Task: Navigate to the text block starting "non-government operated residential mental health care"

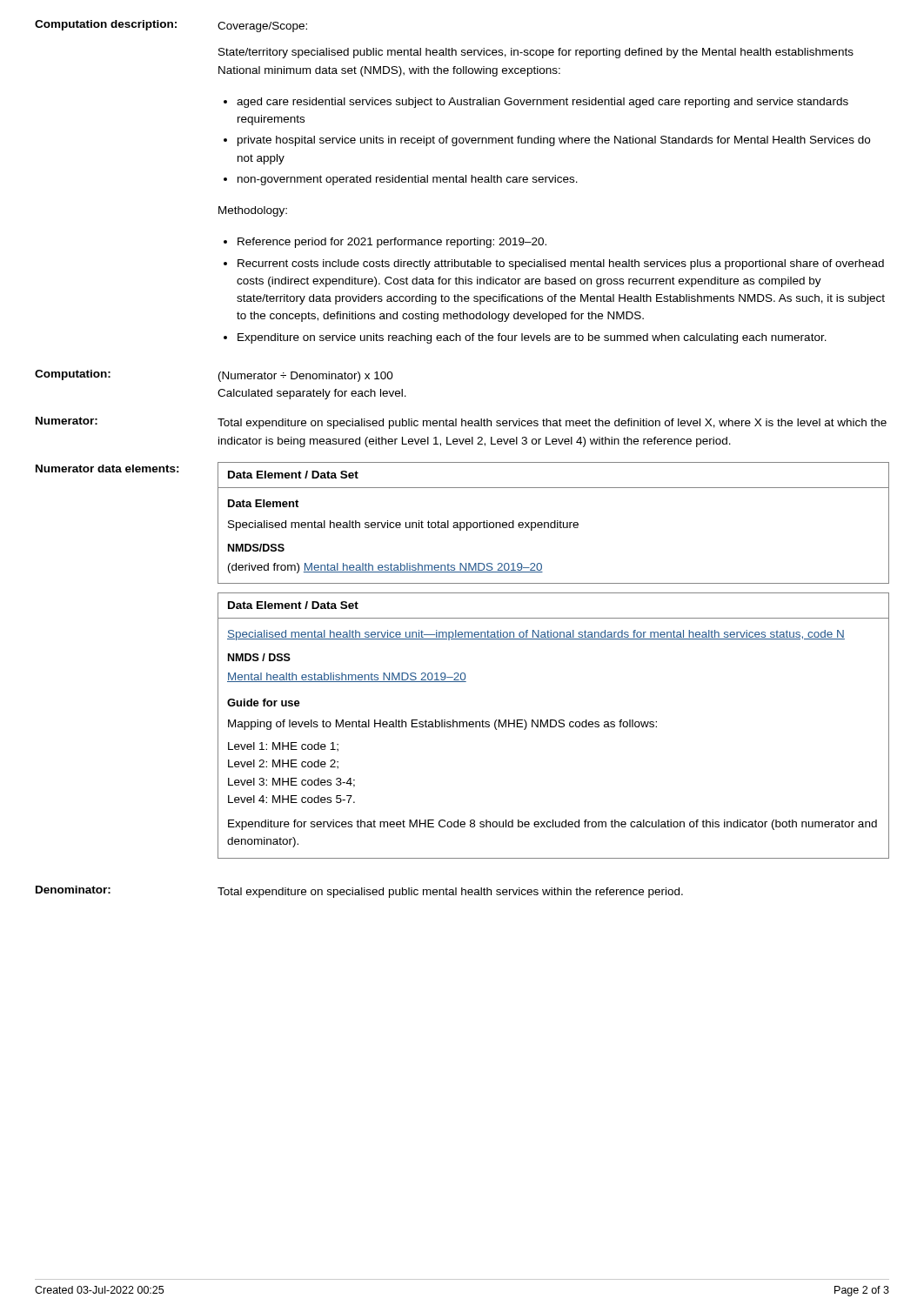Action: [x=407, y=179]
